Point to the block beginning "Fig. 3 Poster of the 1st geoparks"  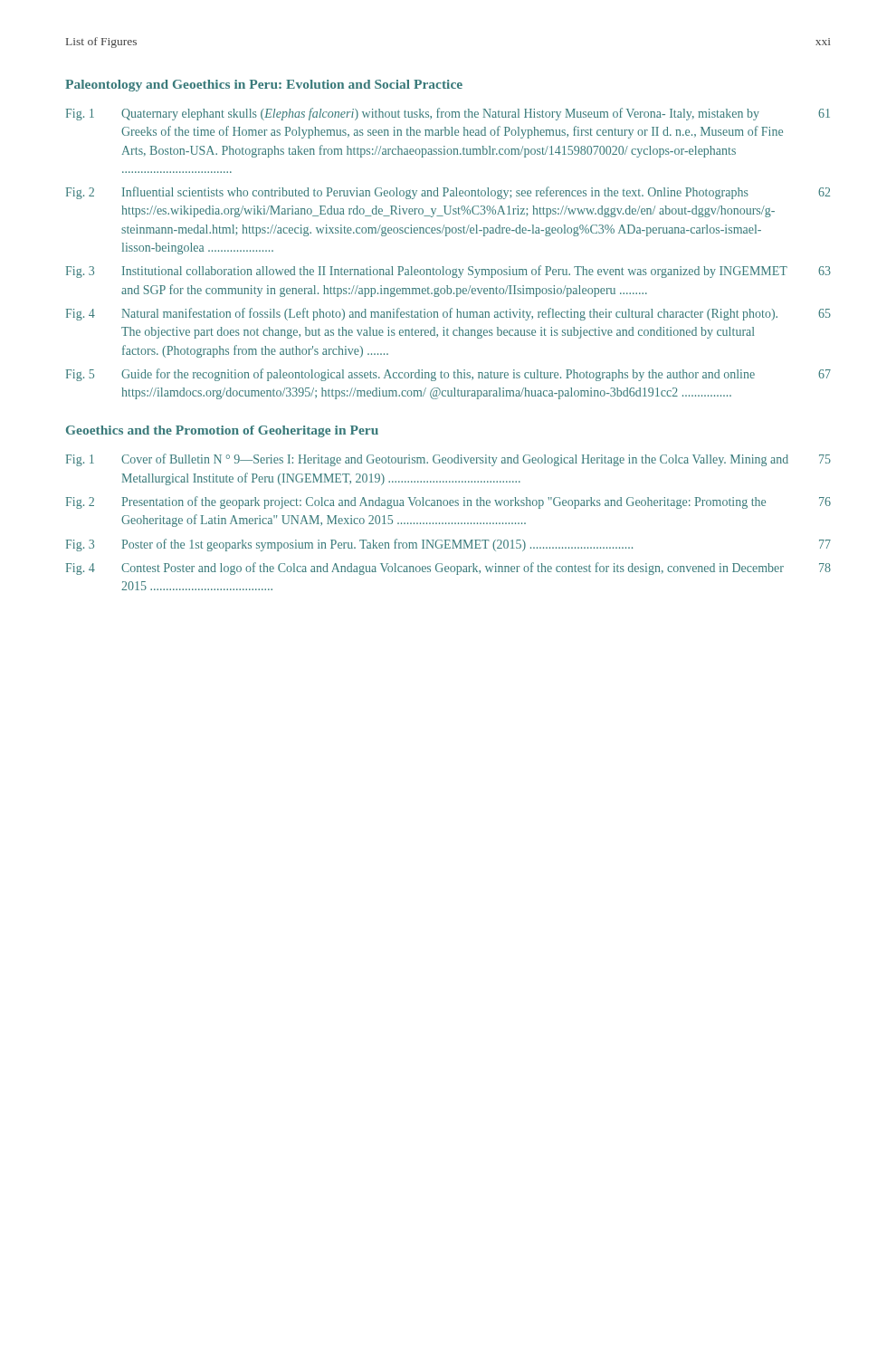pos(448,545)
